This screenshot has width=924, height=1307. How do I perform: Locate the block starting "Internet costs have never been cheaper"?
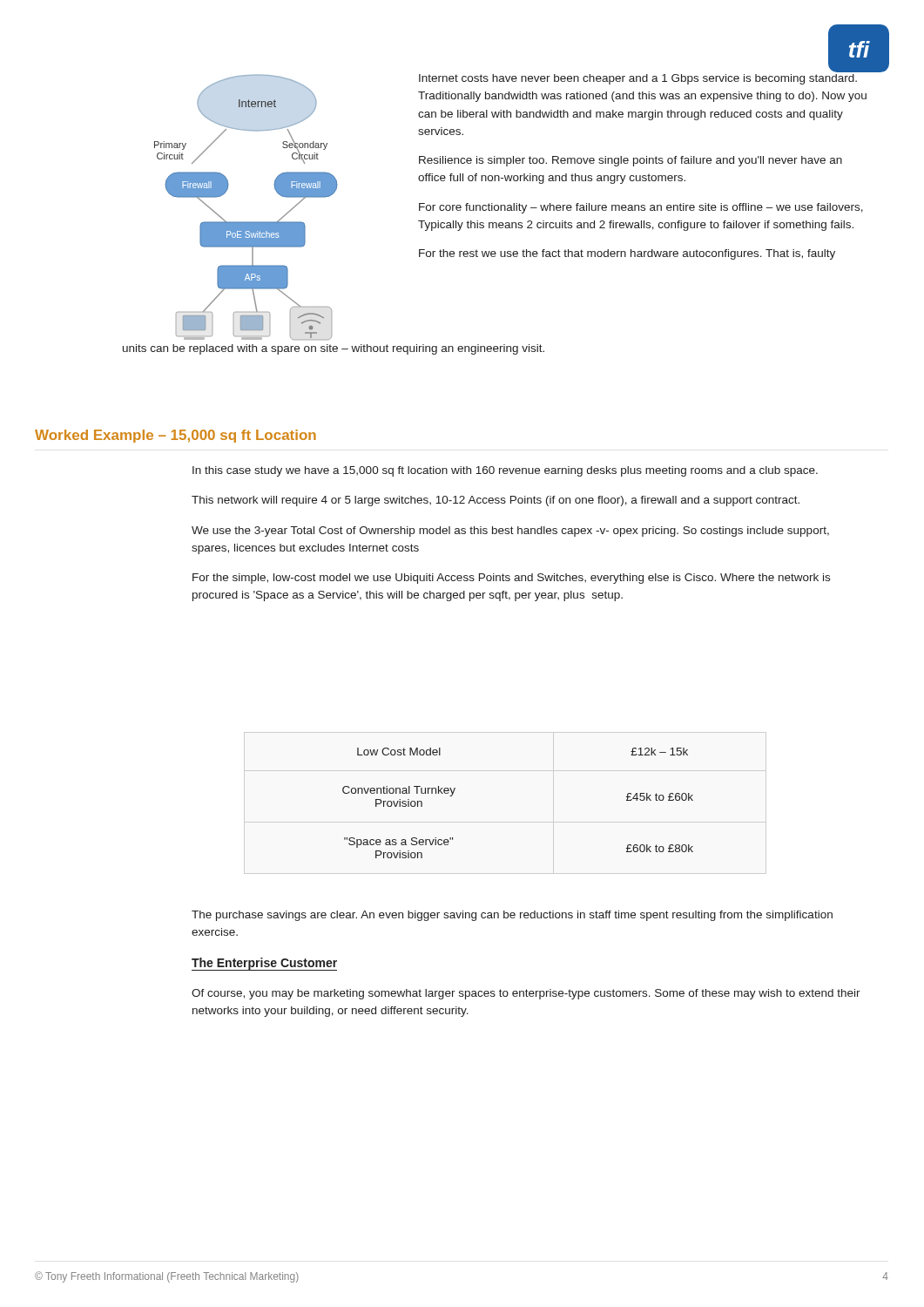tap(644, 166)
